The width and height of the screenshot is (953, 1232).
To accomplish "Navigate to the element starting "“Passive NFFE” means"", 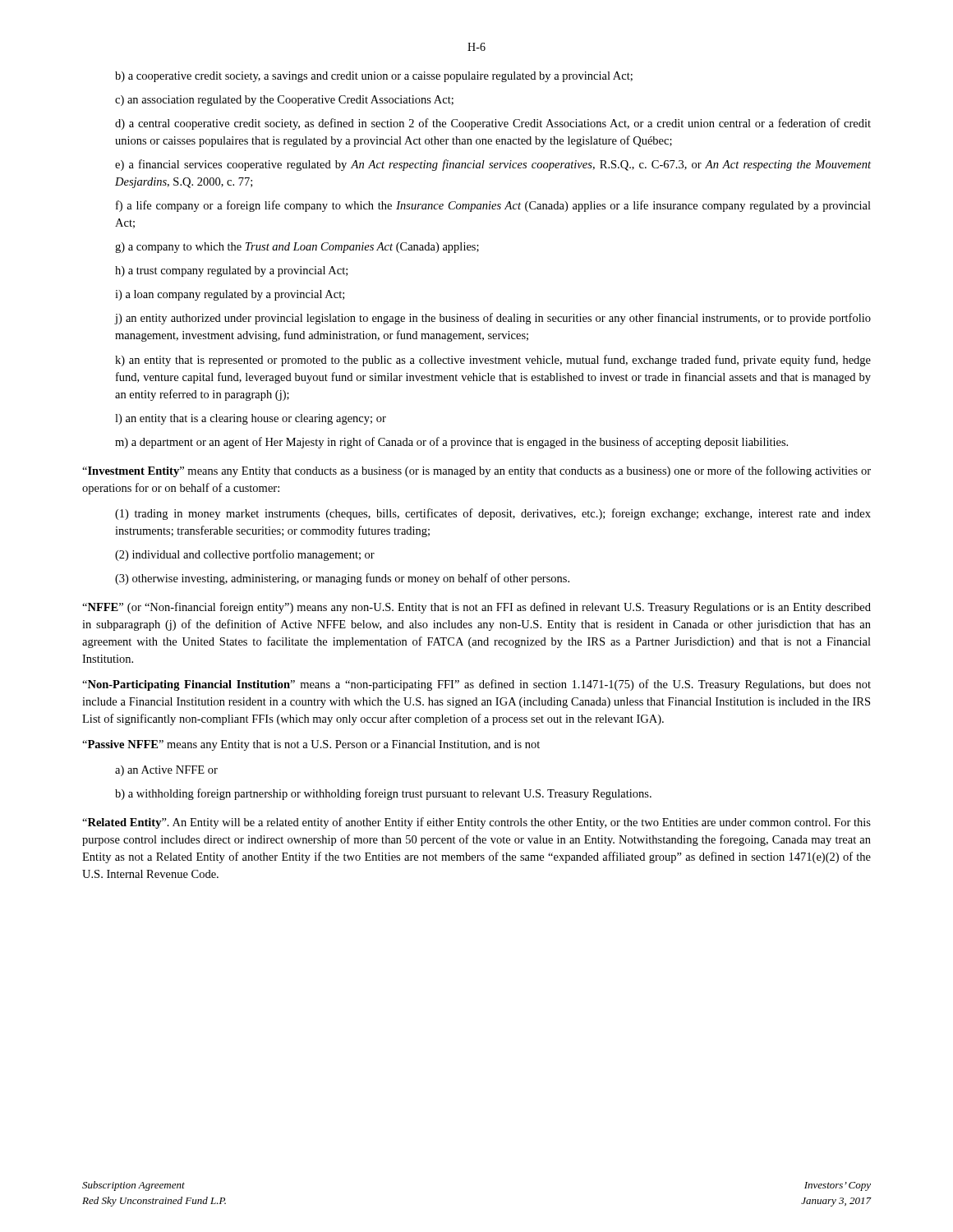I will [311, 744].
